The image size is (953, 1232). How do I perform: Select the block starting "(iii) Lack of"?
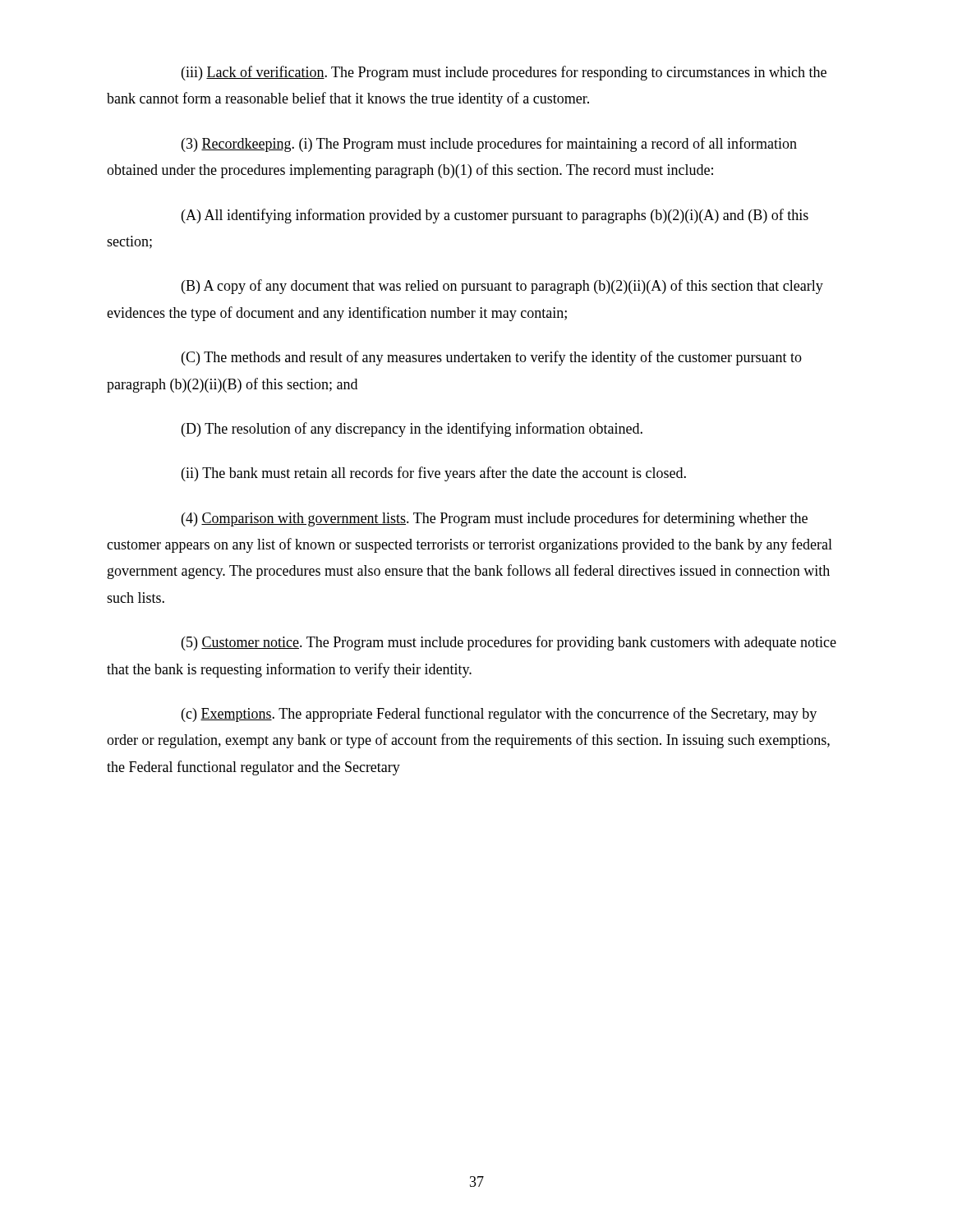tap(476, 86)
